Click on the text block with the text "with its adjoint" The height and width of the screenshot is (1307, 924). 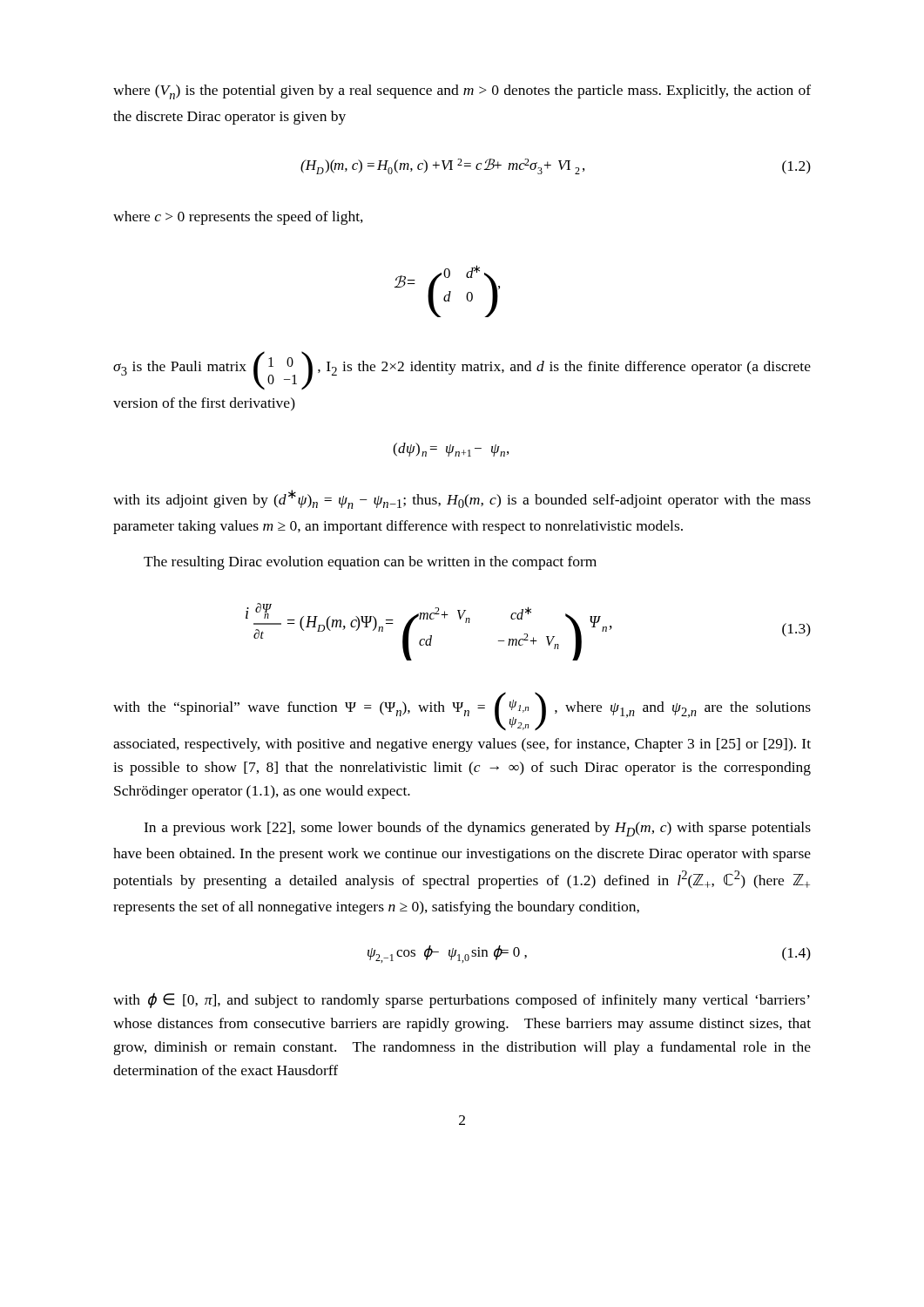pyautogui.click(x=462, y=511)
